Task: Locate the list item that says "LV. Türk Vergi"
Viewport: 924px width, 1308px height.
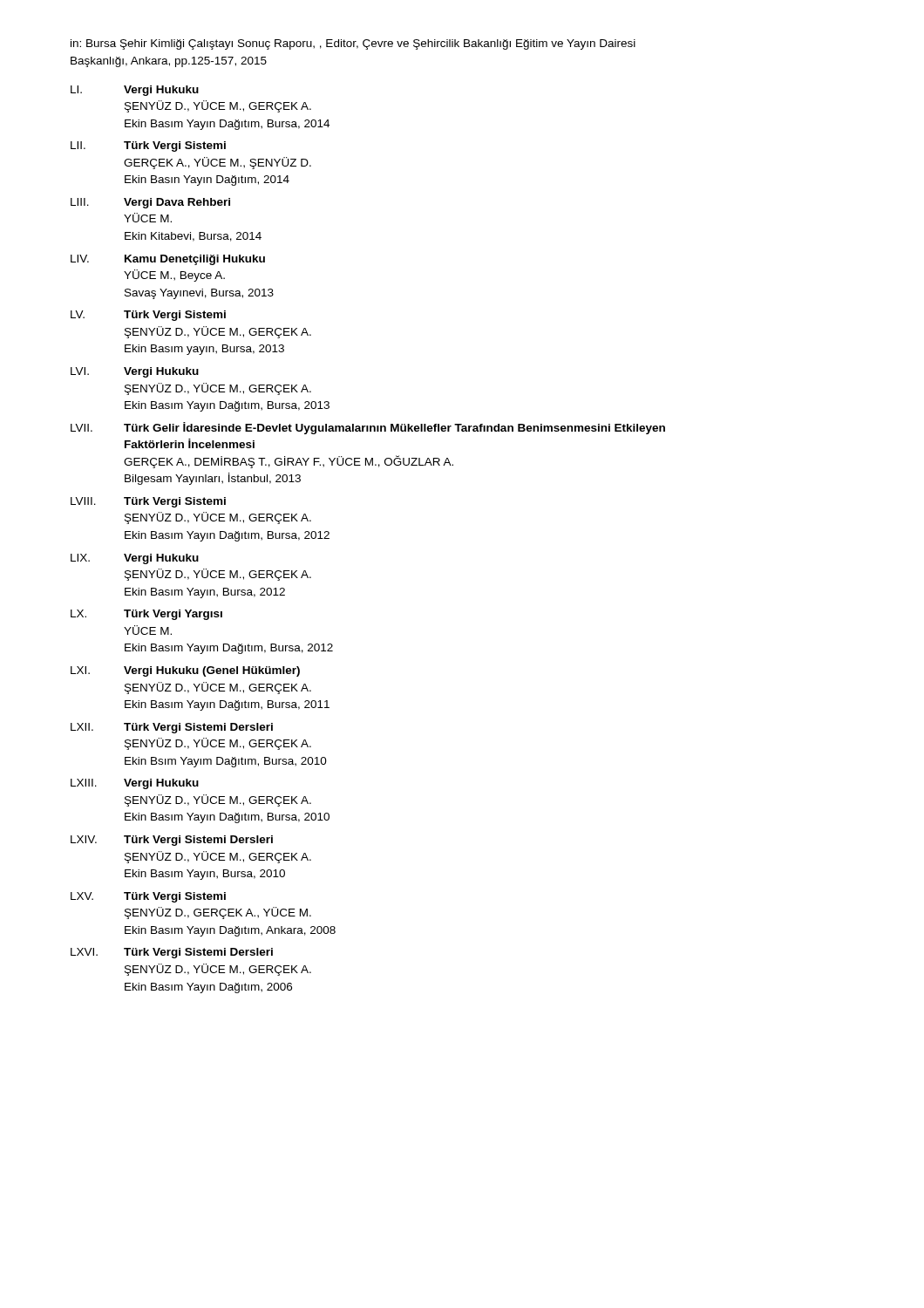Action: coord(148,316)
